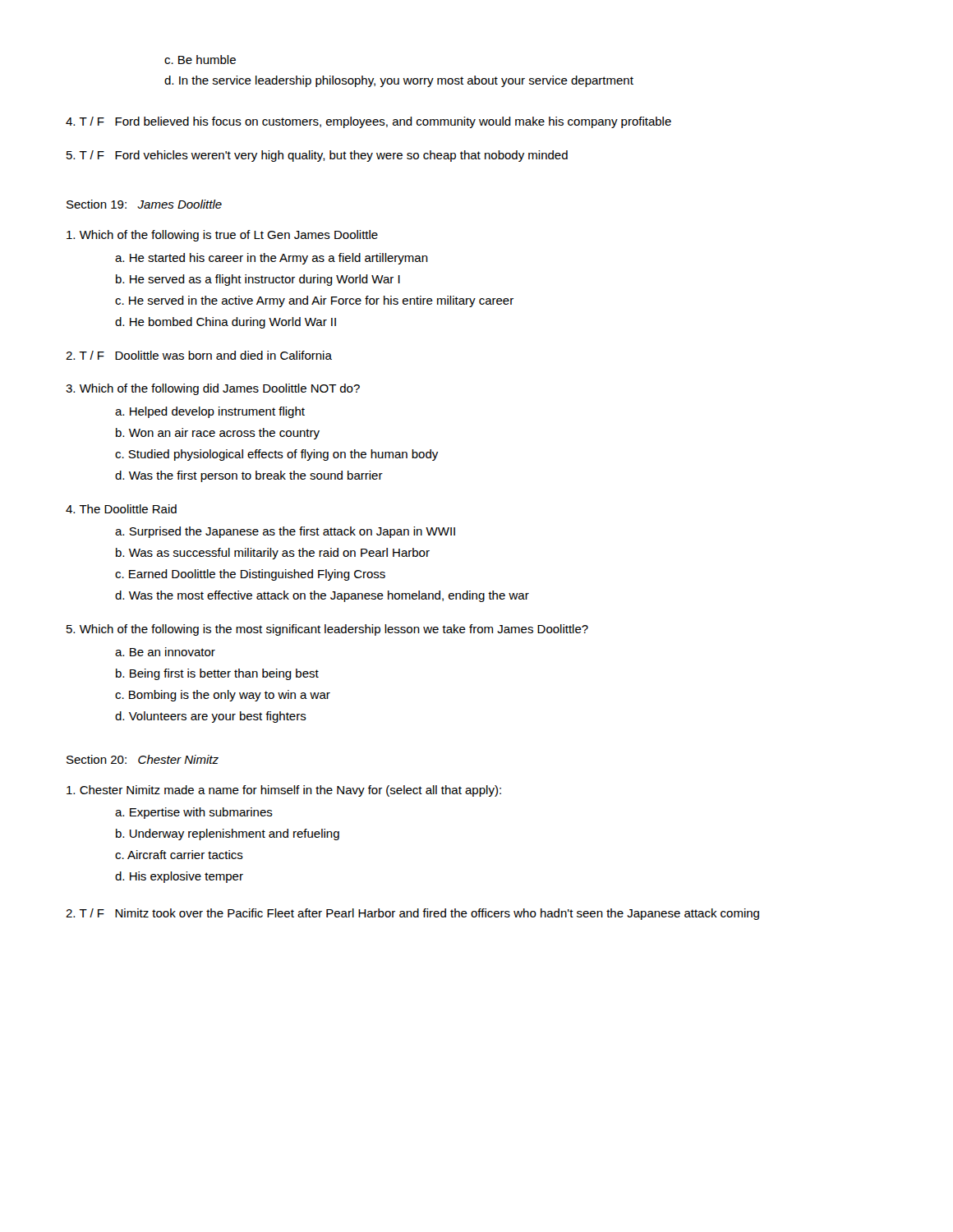Point to the passage starting "b. Being first is better than being"

[217, 673]
